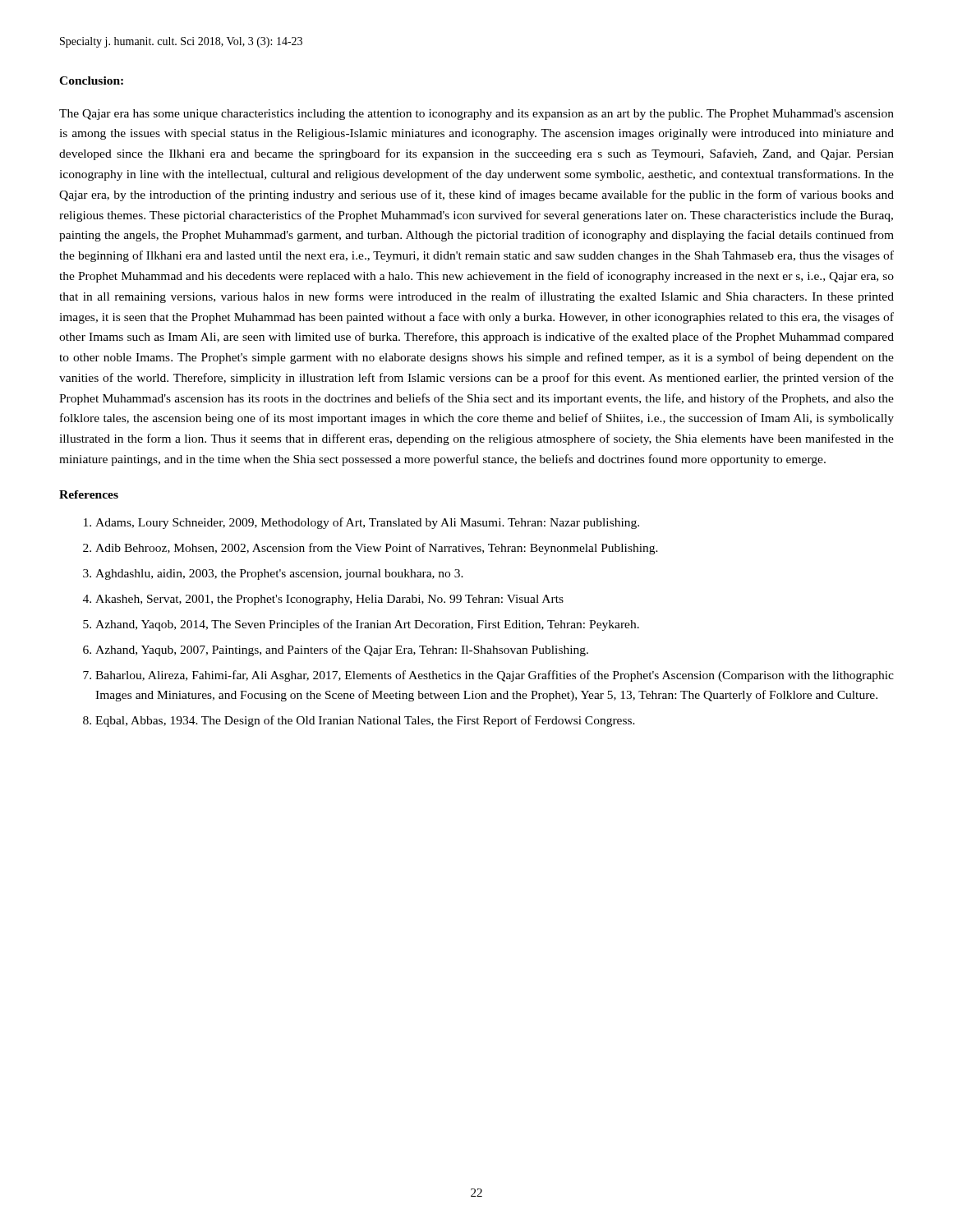Screen dimensions: 1232x953
Task: Click the passage that begins "Adams, Loury Schneider, 2009, Methodology of"
Action: [476, 522]
